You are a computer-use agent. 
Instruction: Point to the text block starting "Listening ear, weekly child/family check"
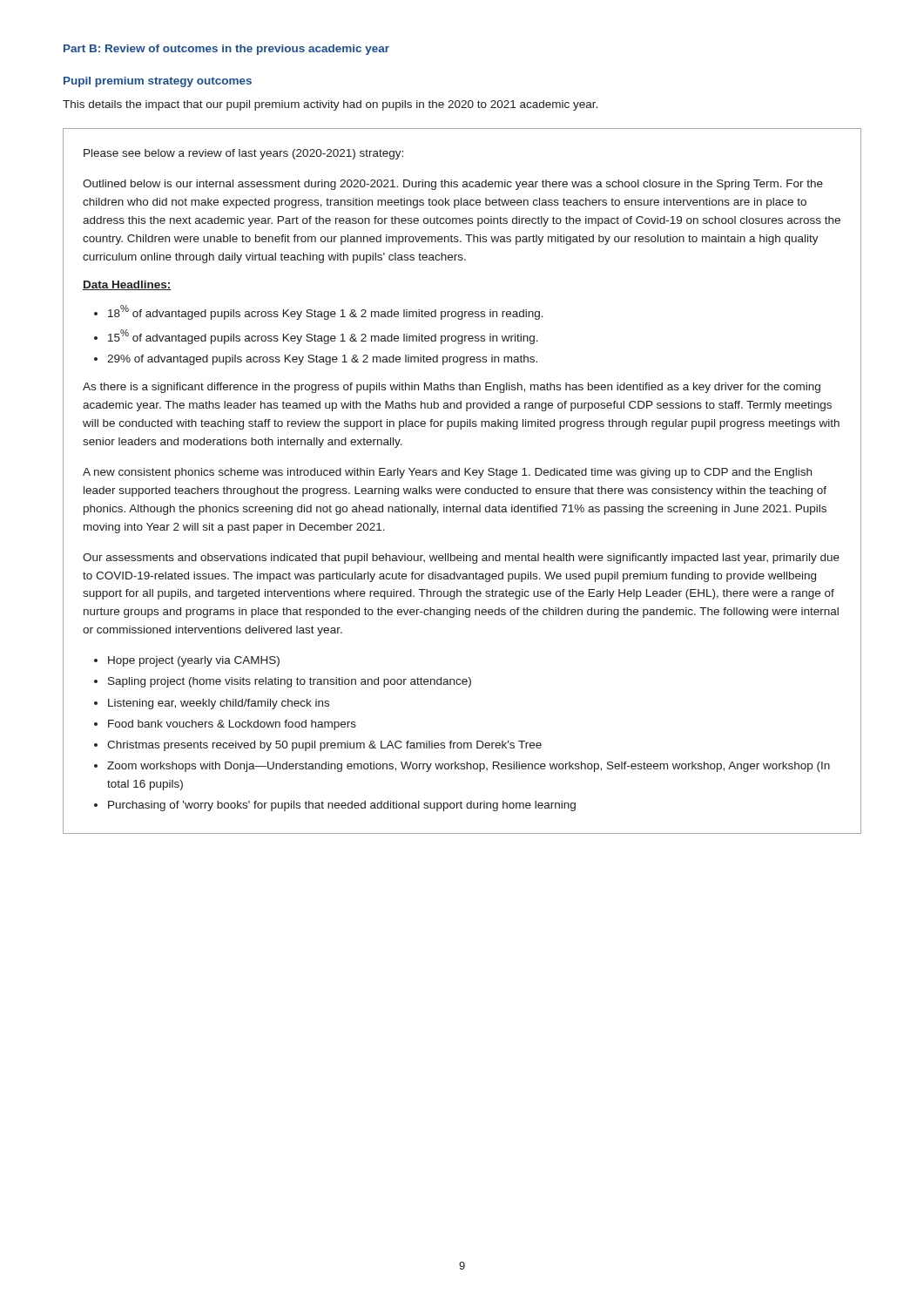[x=219, y=703]
